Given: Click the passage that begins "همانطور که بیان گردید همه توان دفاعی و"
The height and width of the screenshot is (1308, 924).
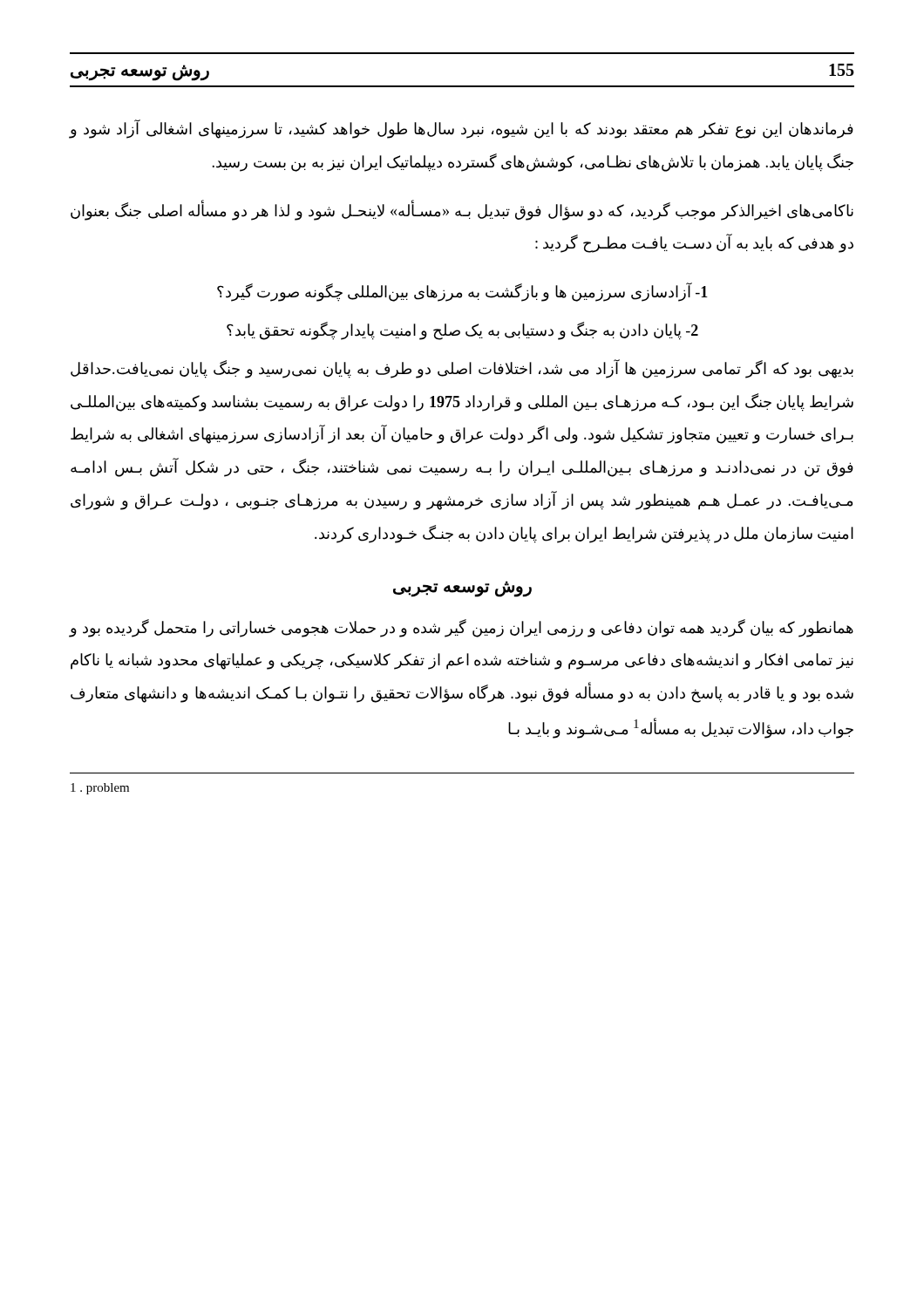Looking at the screenshot, I should pyautogui.click(x=462, y=628).
